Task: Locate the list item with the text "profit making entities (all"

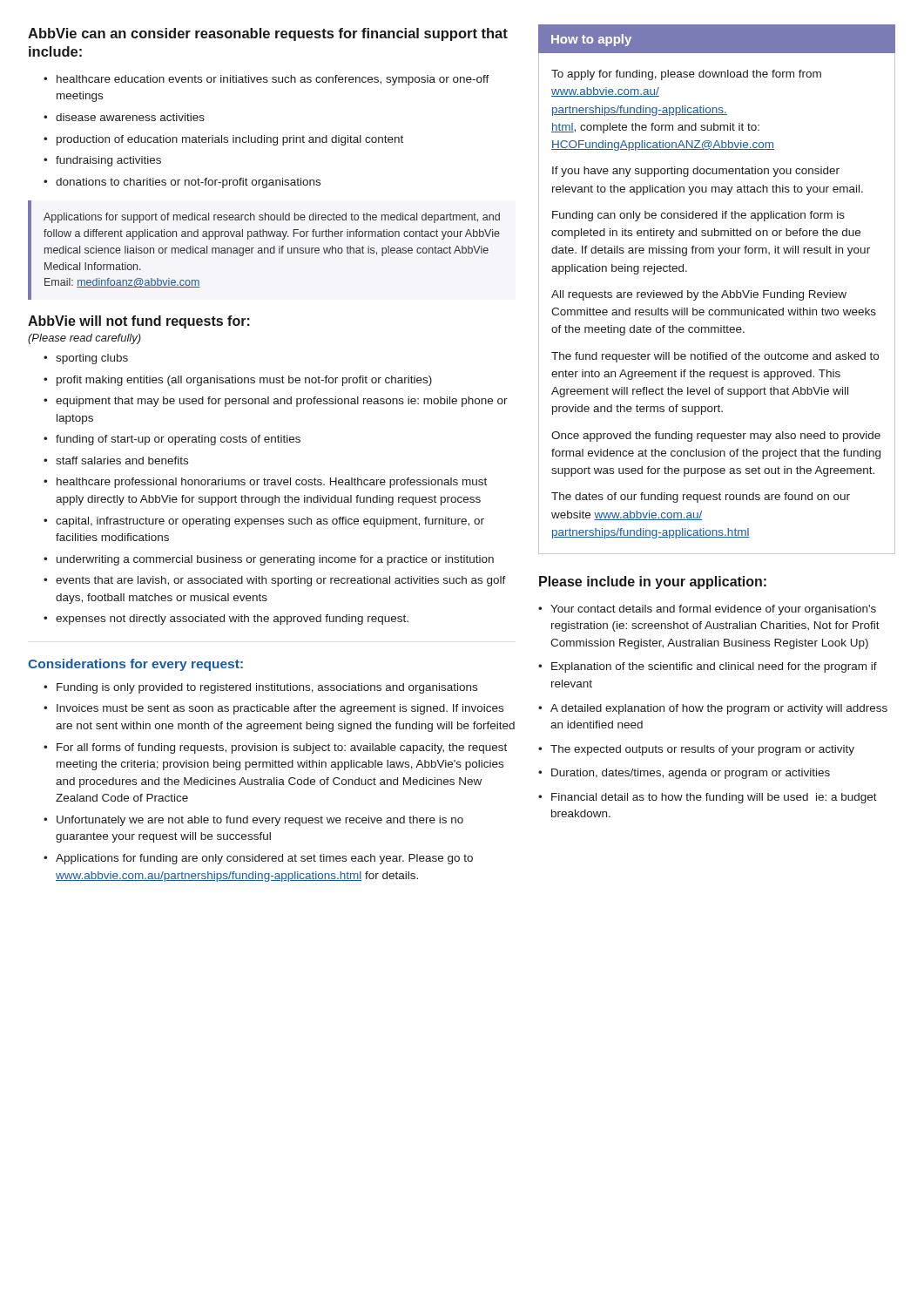Action: pos(244,379)
